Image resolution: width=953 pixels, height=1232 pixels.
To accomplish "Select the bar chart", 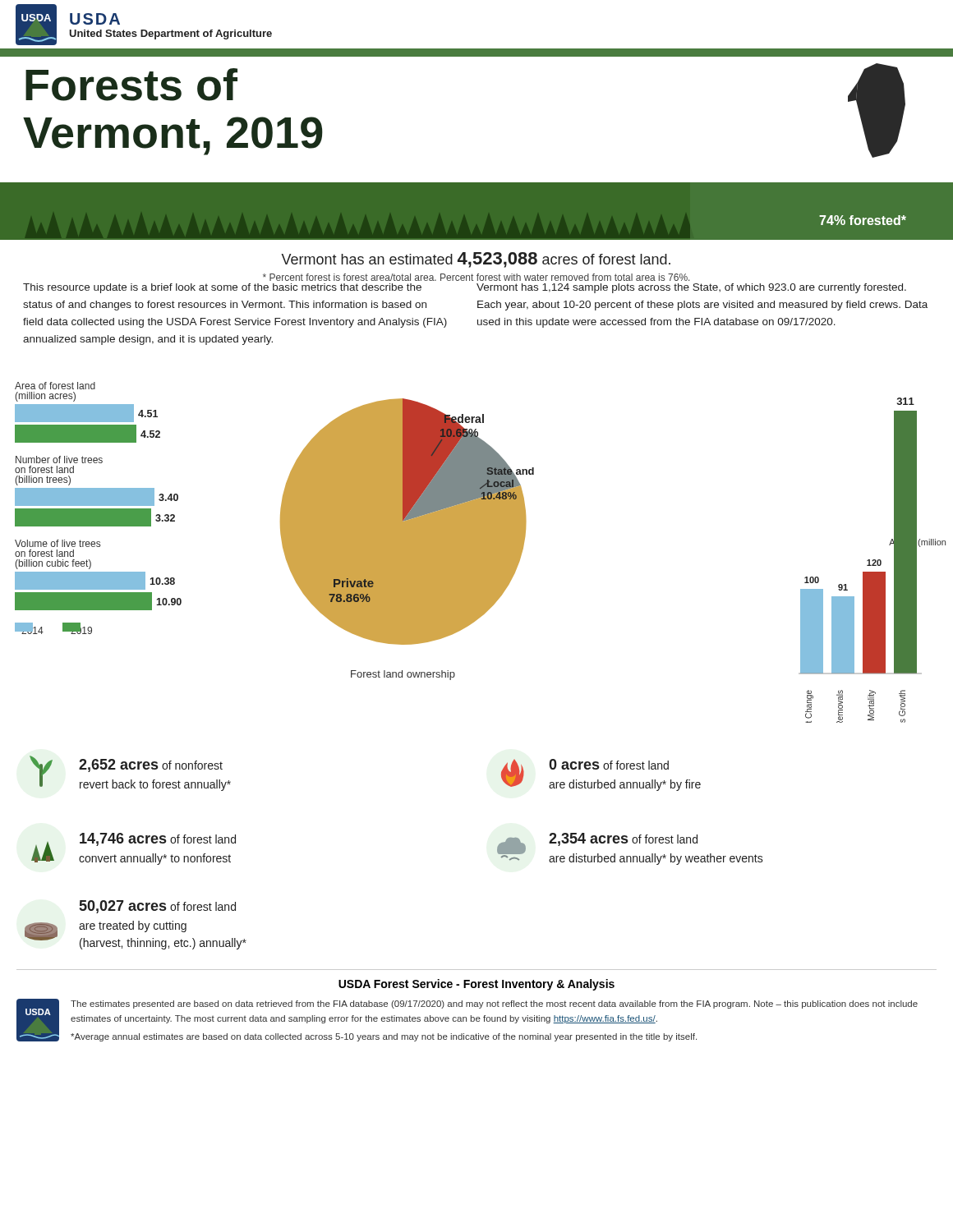I will tap(864, 550).
